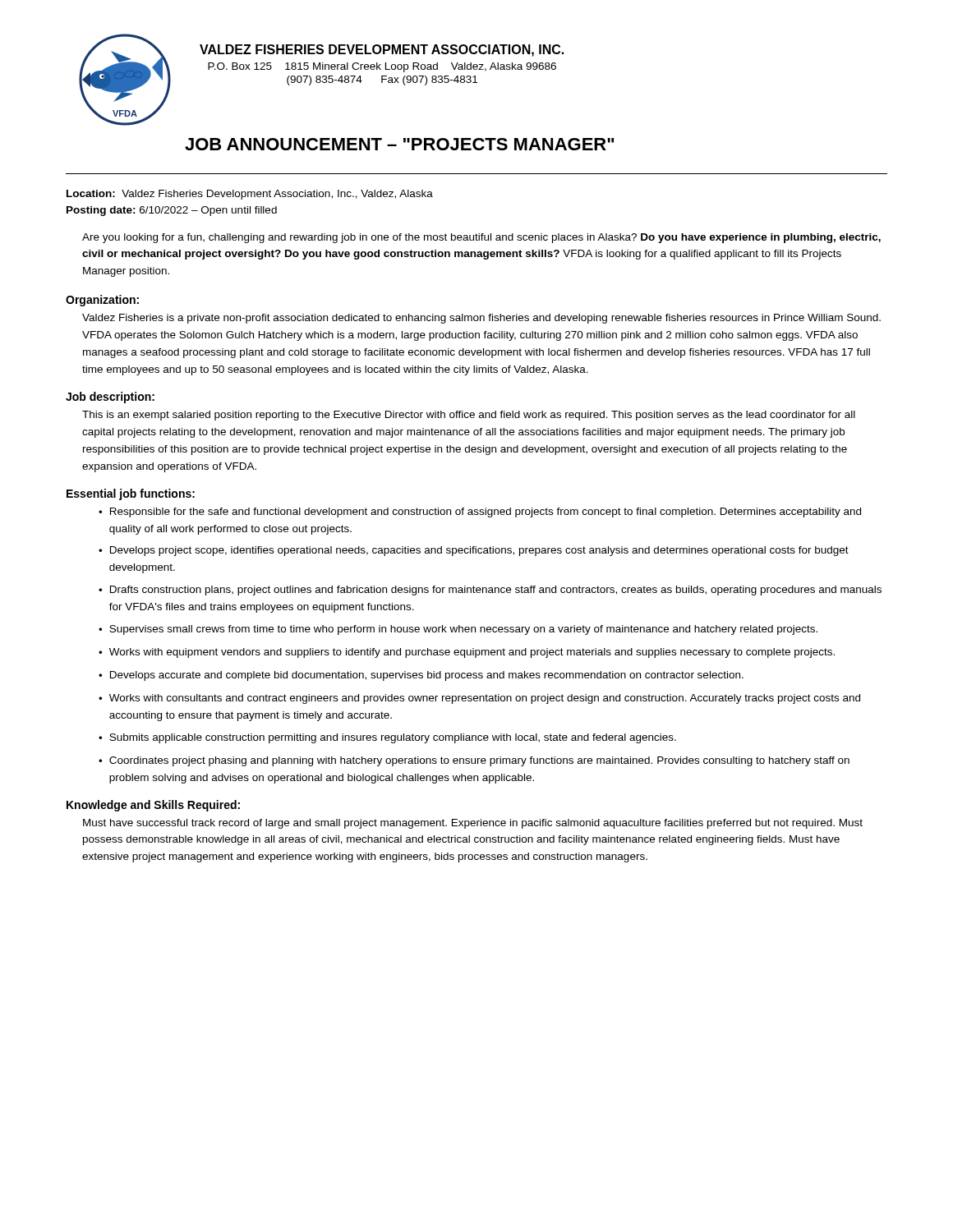Locate the block of text that opens with "• Drafts construction plans, project"
The height and width of the screenshot is (1232, 953).
(x=493, y=599)
